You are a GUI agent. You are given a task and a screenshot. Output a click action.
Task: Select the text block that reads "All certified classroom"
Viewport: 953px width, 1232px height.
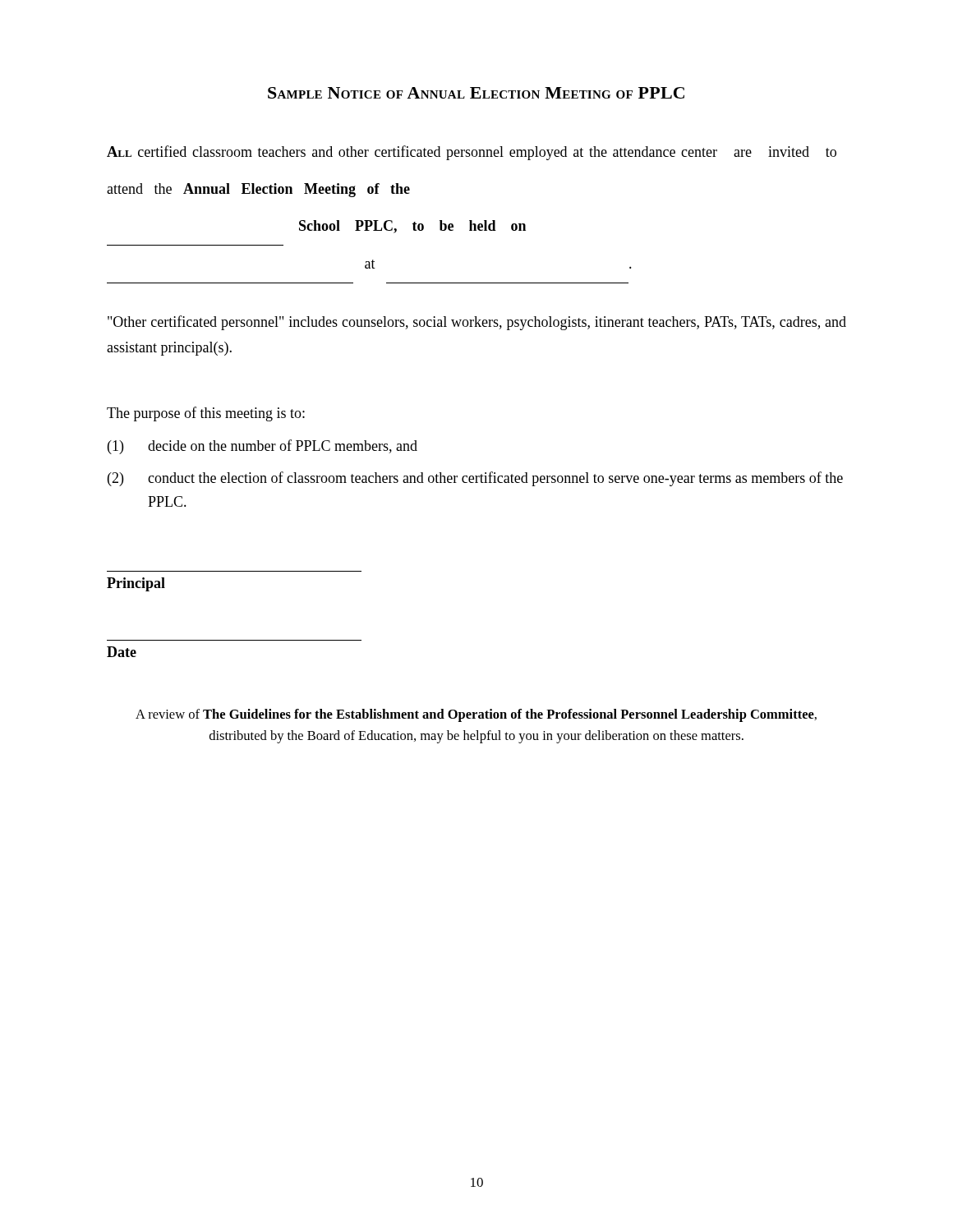pyautogui.click(x=472, y=153)
